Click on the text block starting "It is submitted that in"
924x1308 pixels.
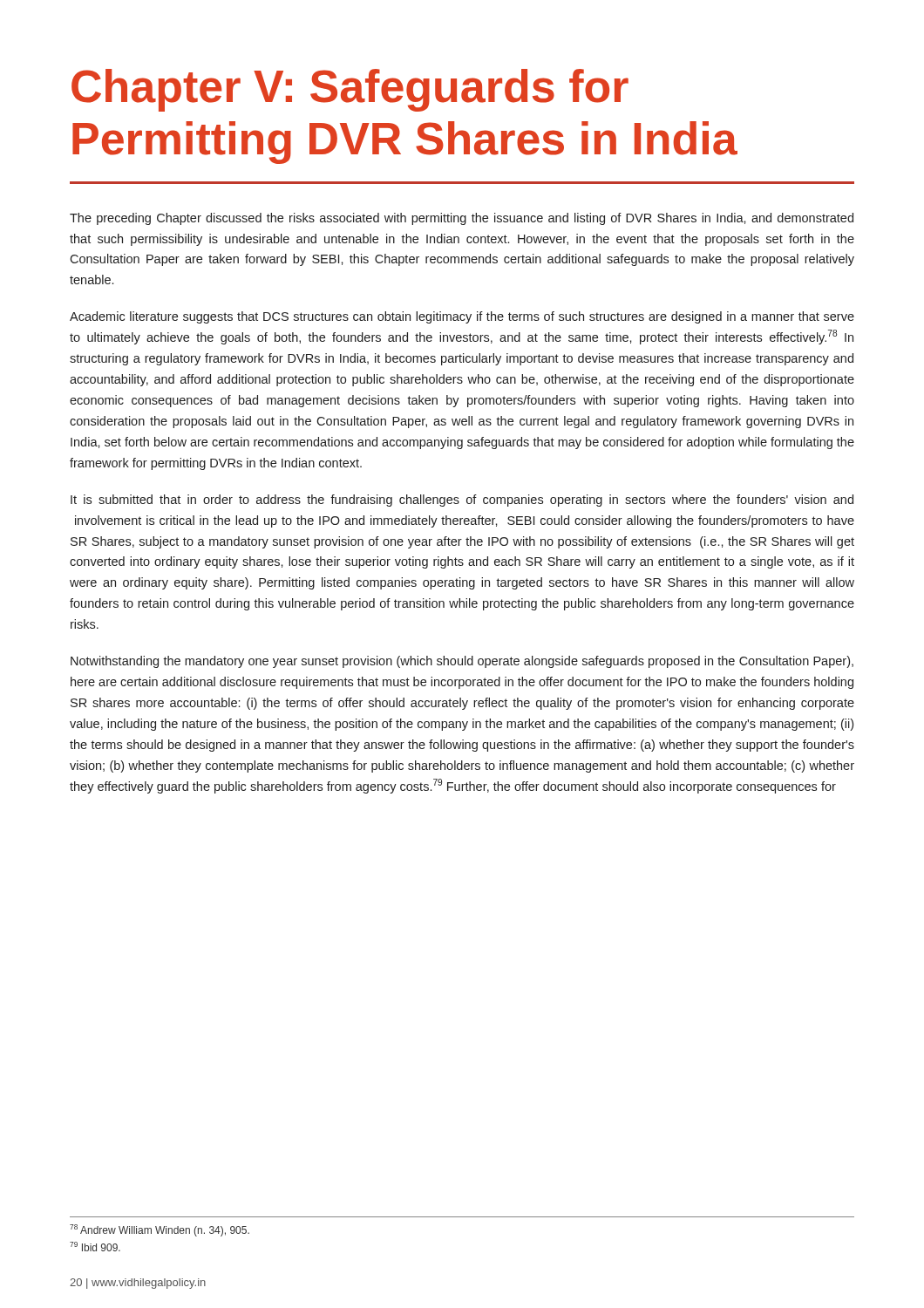(x=462, y=562)
